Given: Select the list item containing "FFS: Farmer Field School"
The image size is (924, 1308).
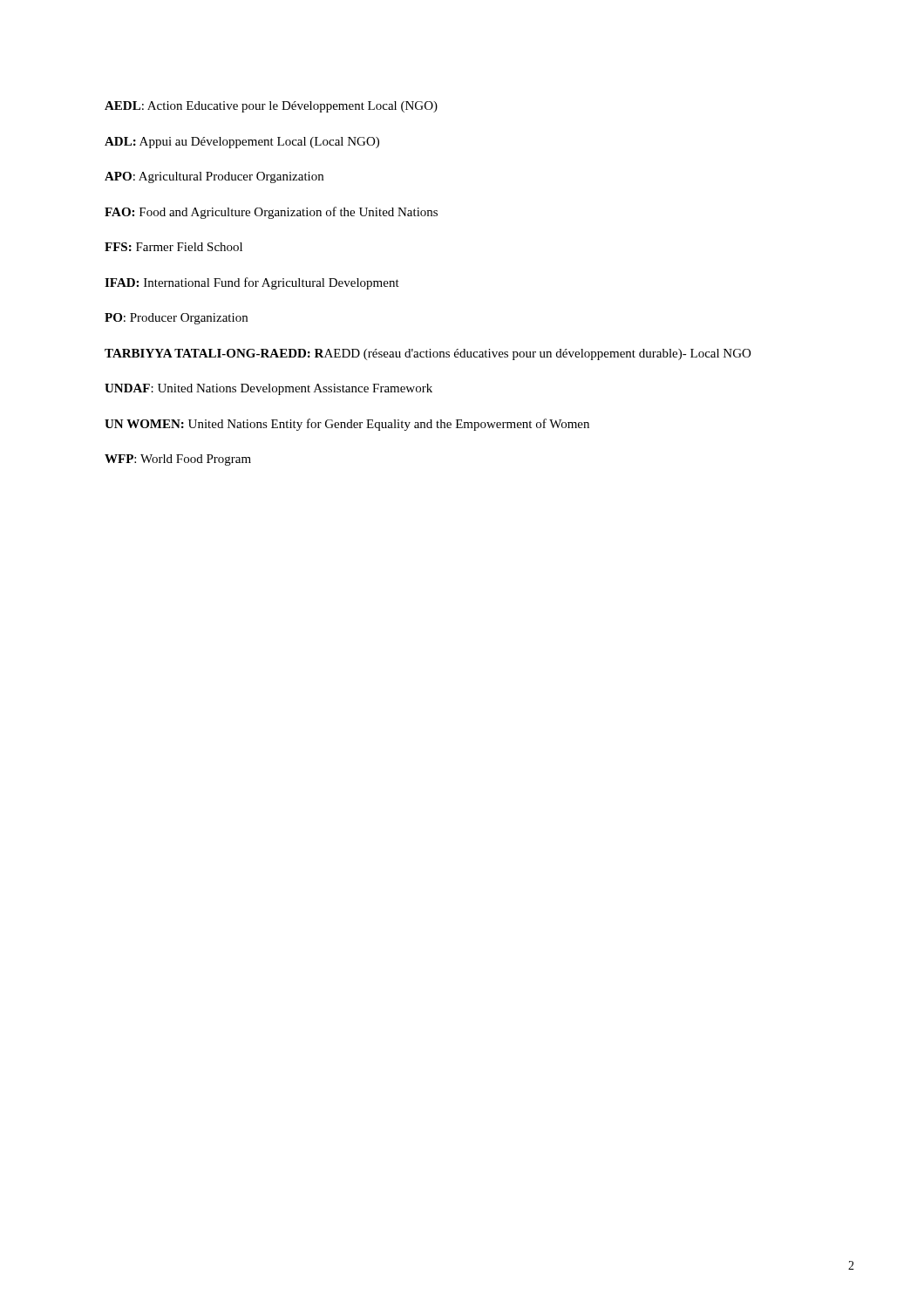Looking at the screenshot, I should coord(174,247).
